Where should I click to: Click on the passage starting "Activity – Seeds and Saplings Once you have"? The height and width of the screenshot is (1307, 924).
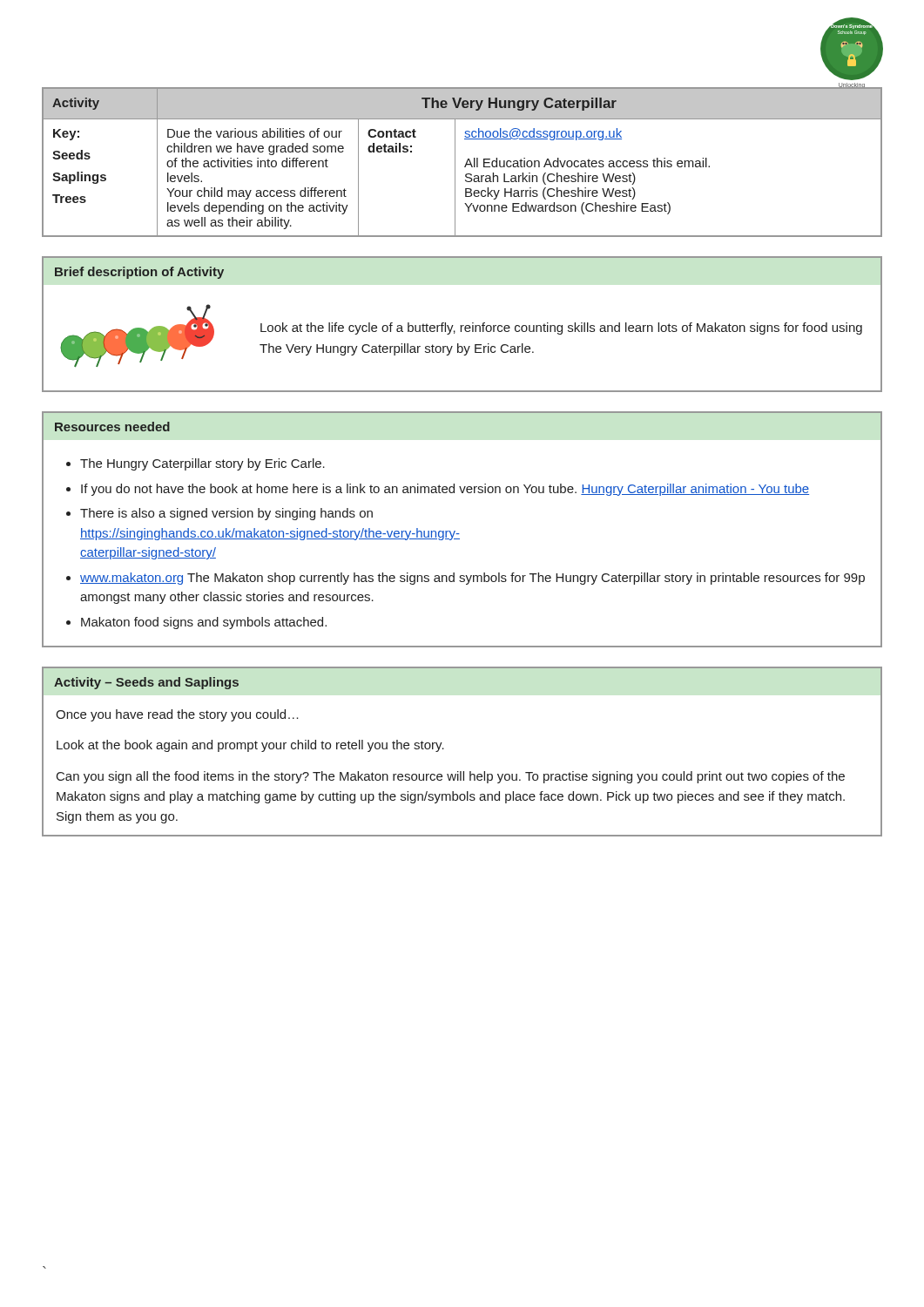coord(462,752)
